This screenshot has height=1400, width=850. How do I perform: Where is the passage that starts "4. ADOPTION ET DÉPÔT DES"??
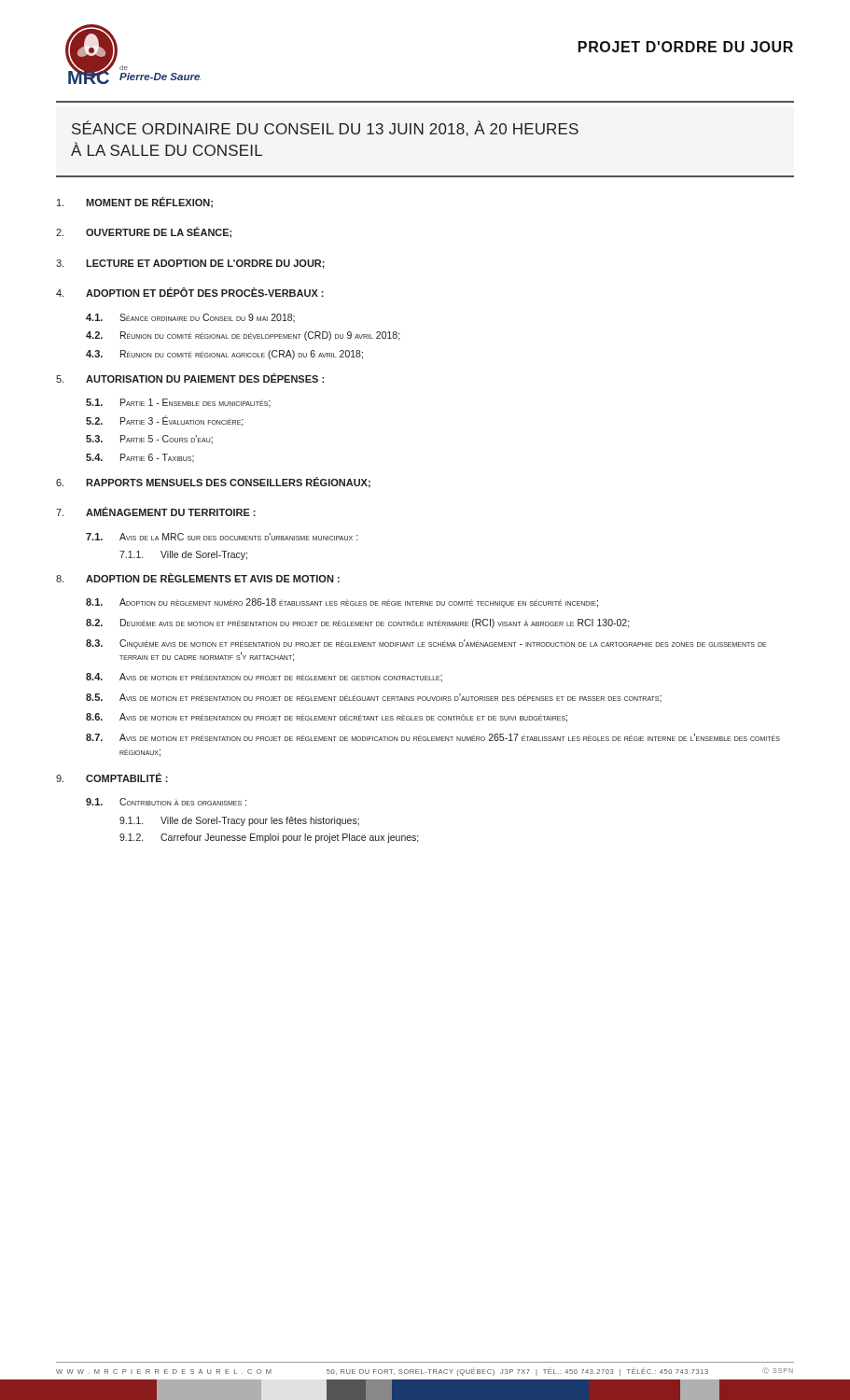(x=190, y=292)
